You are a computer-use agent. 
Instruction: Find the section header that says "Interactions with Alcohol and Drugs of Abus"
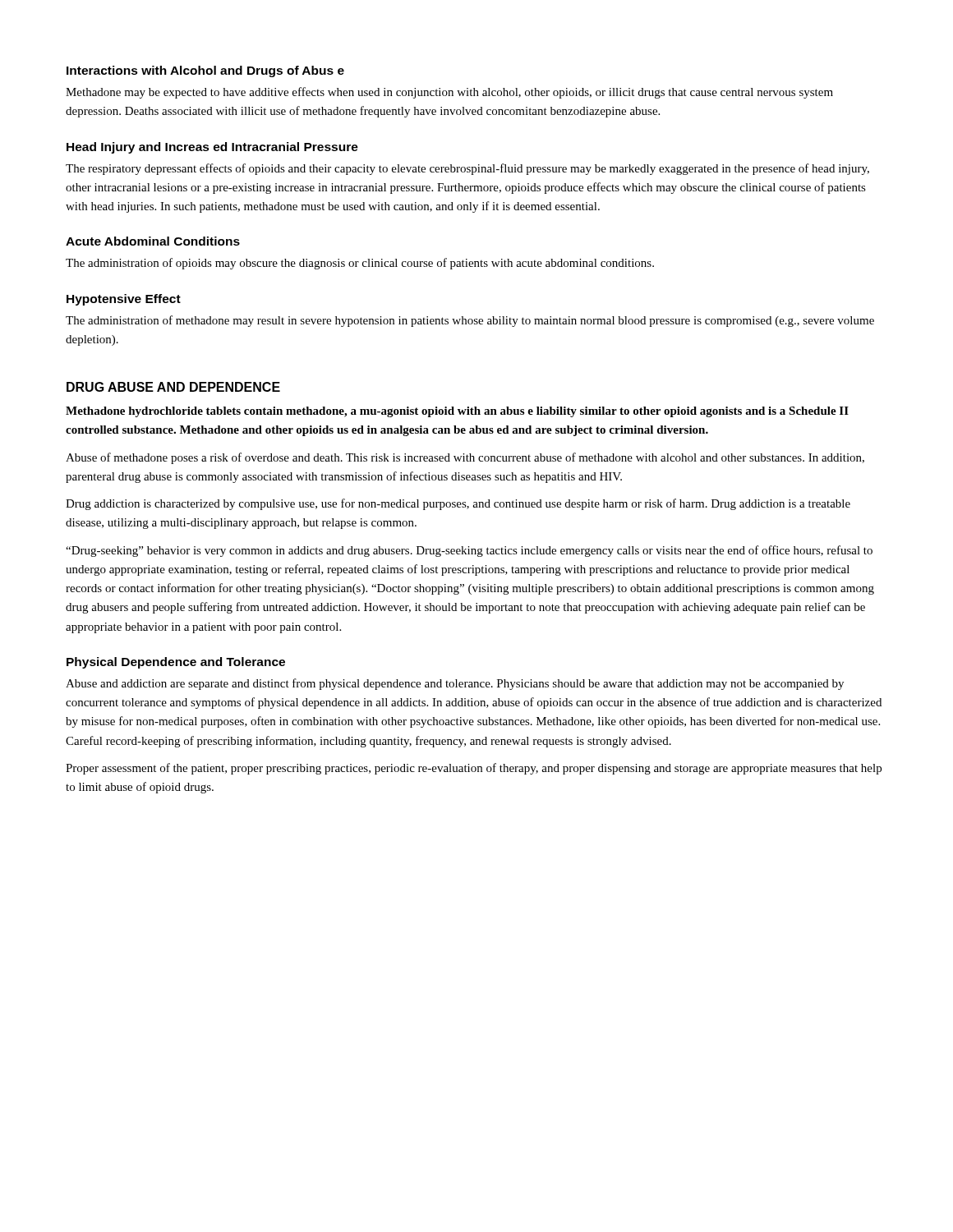click(205, 70)
